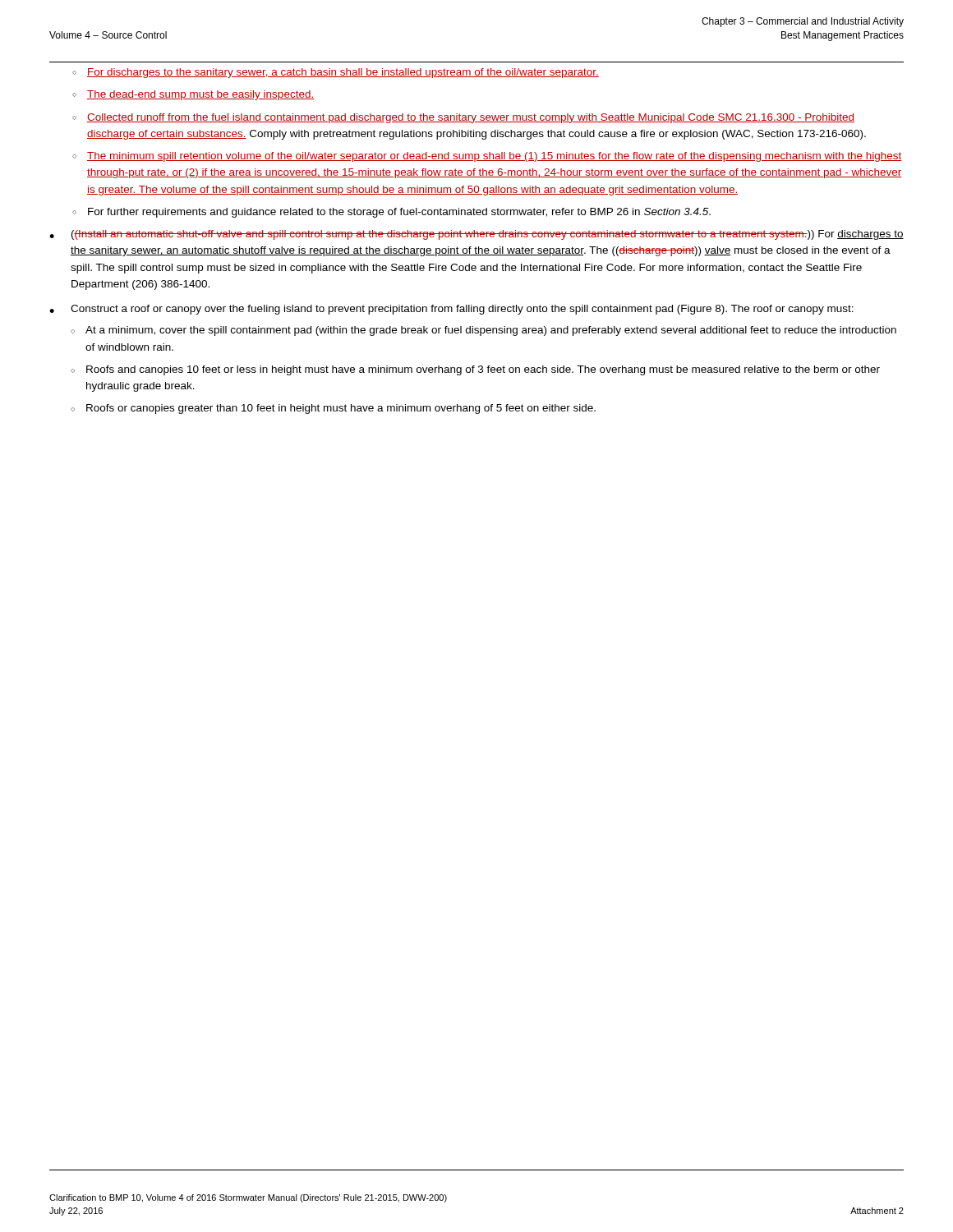Select the list item that reads "• ((Install an automatic shut-off valve"
The height and width of the screenshot is (1232, 953).
click(x=476, y=259)
